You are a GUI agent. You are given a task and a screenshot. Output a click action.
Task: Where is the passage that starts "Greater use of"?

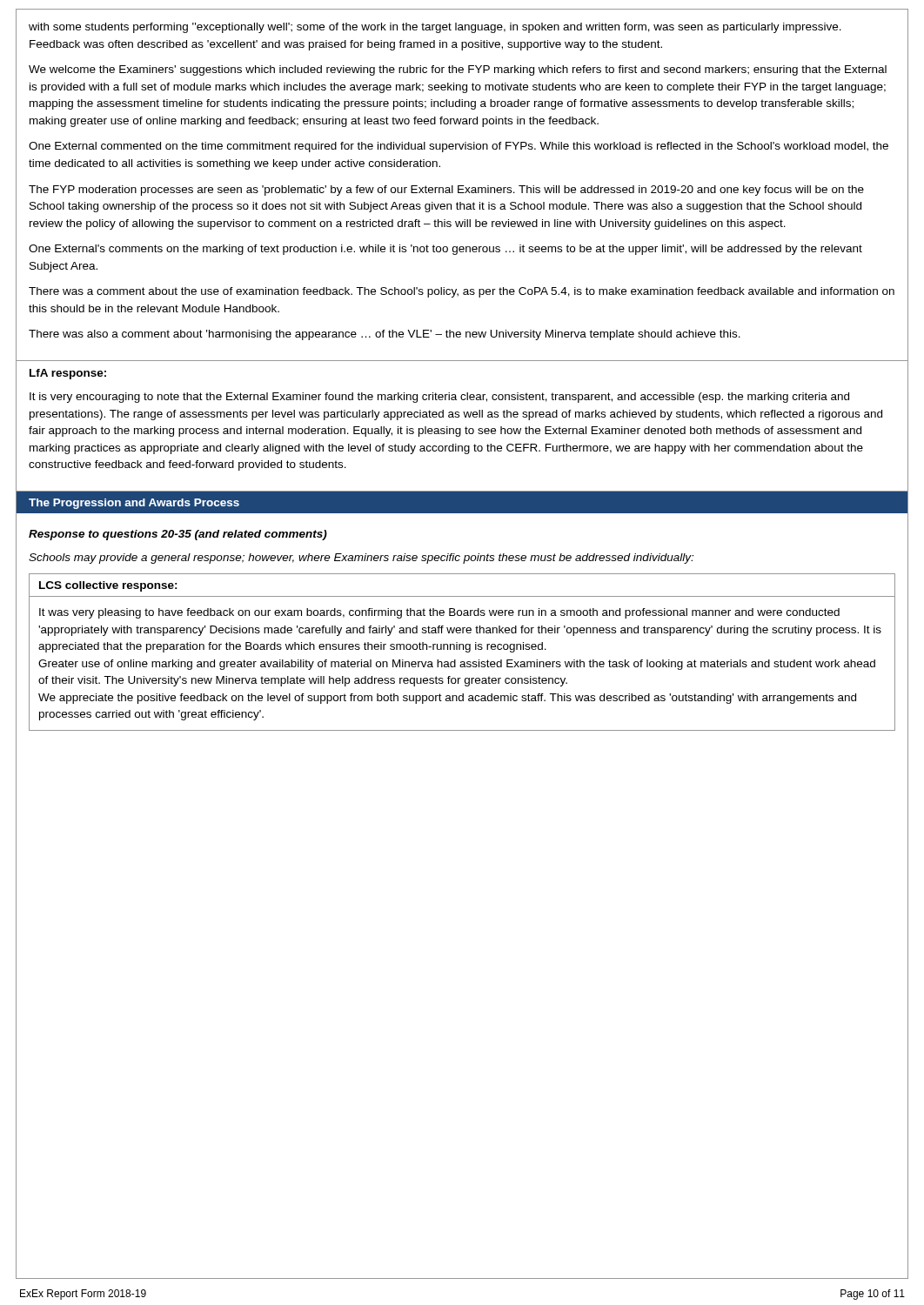coord(462,672)
